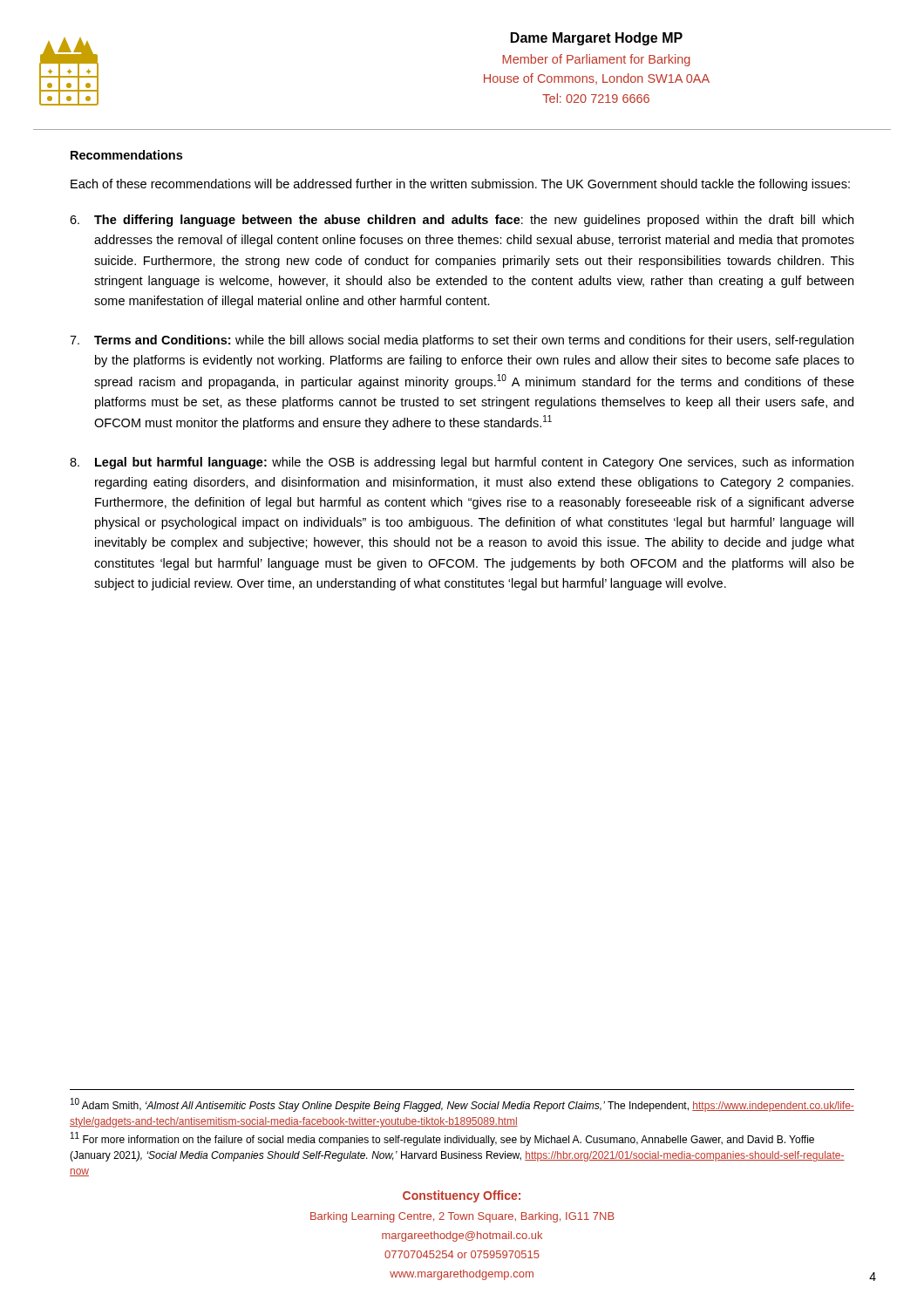Navigate to the element starting "10 Adam Smith, ‘Almost All Antisemitic"
Viewport: 924px width, 1308px height.
[x=462, y=1137]
